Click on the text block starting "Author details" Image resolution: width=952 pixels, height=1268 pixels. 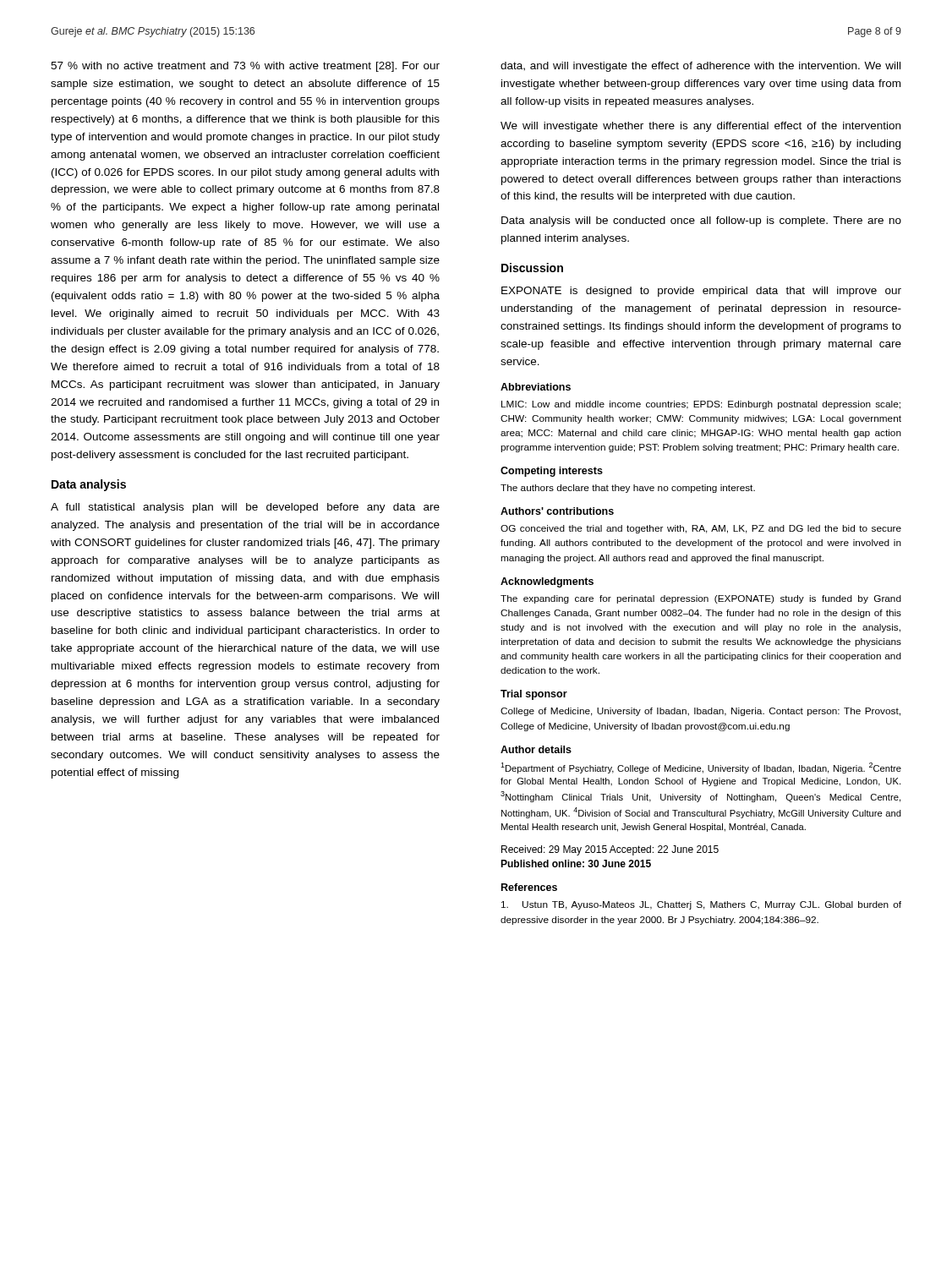coord(536,750)
